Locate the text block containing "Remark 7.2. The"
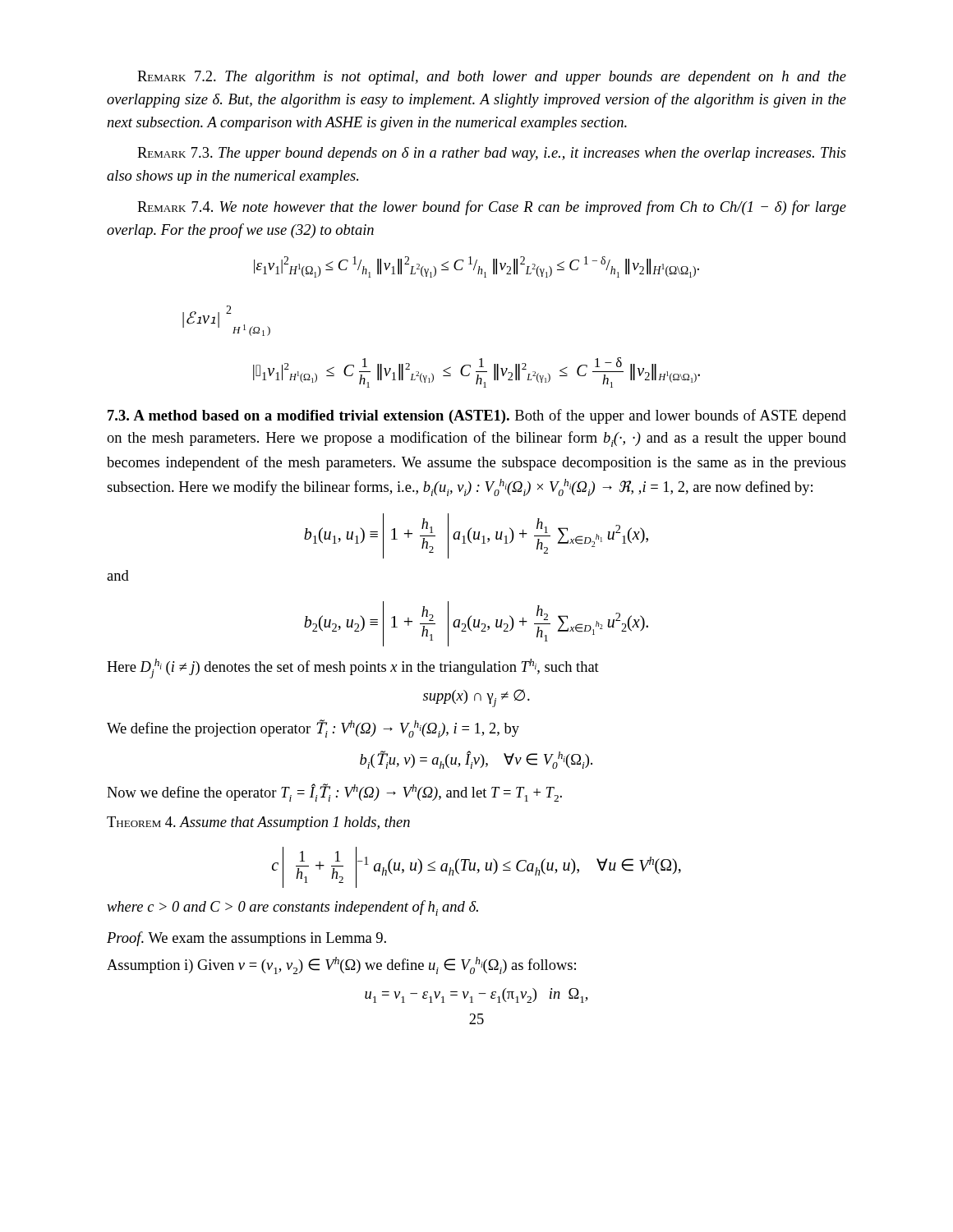The width and height of the screenshot is (953, 1232). [x=476, y=154]
